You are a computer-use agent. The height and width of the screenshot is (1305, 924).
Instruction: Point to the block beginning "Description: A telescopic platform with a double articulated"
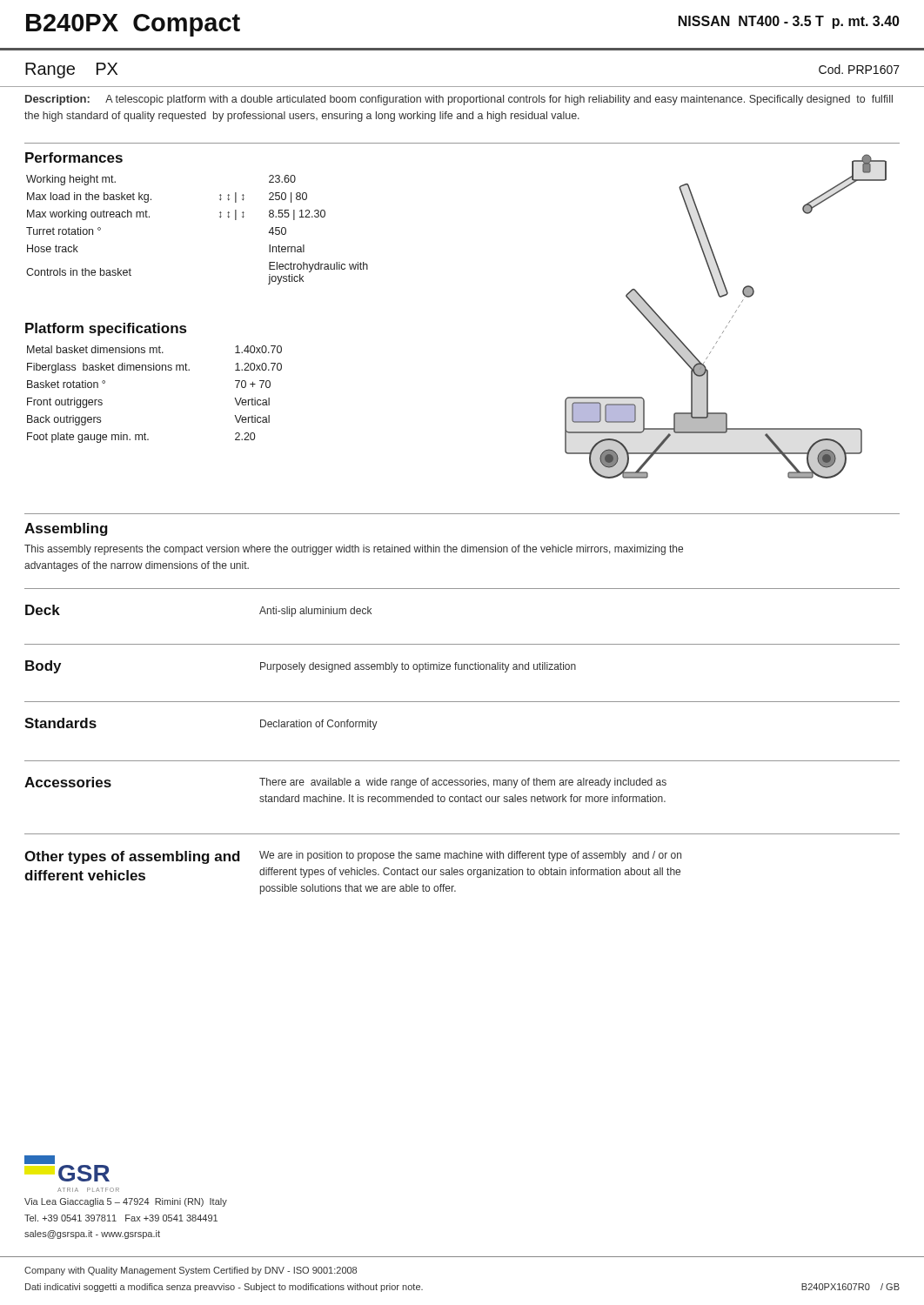pos(459,107)
